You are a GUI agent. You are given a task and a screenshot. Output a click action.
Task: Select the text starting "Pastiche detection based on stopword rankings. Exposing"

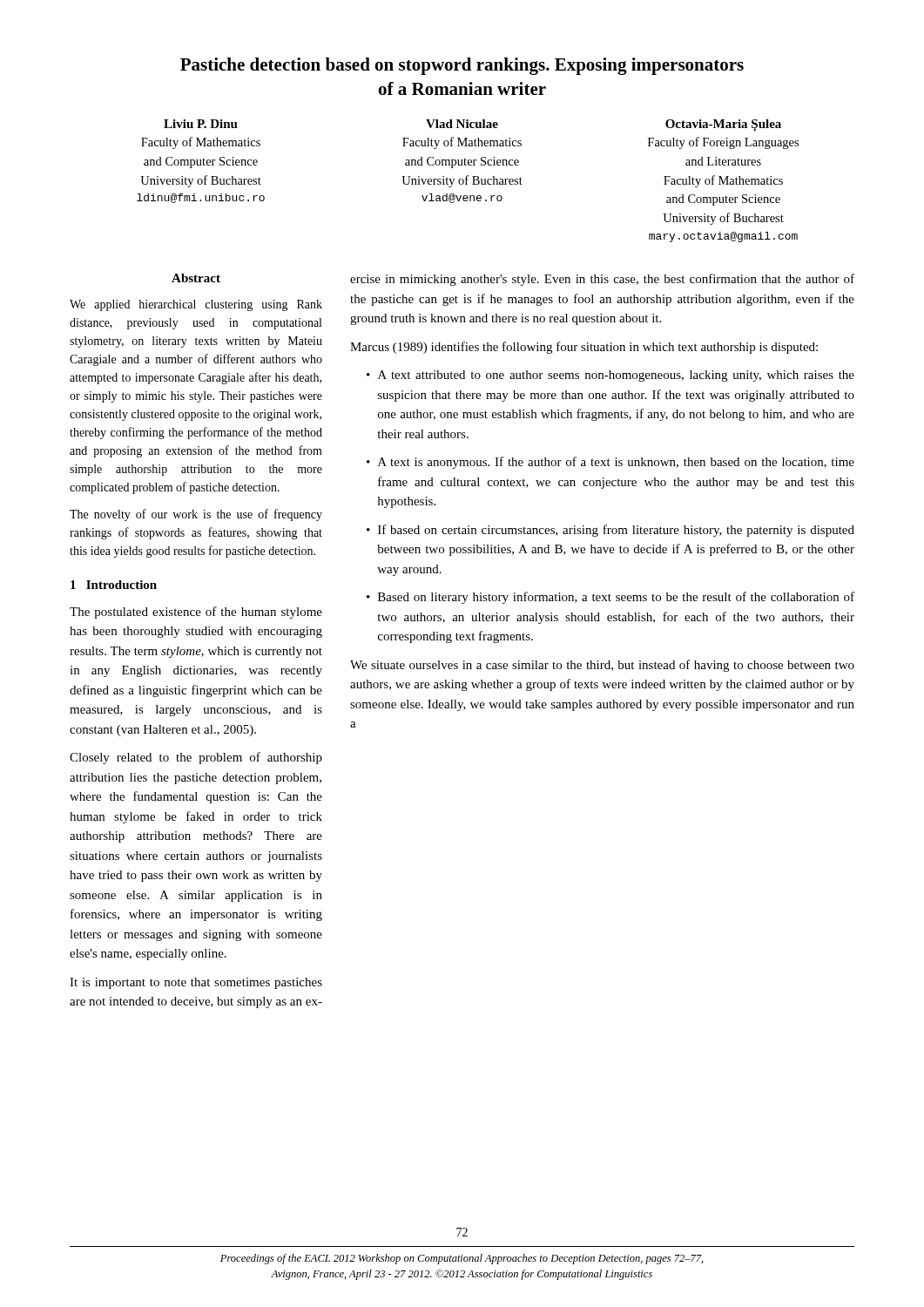click(462, 77)
